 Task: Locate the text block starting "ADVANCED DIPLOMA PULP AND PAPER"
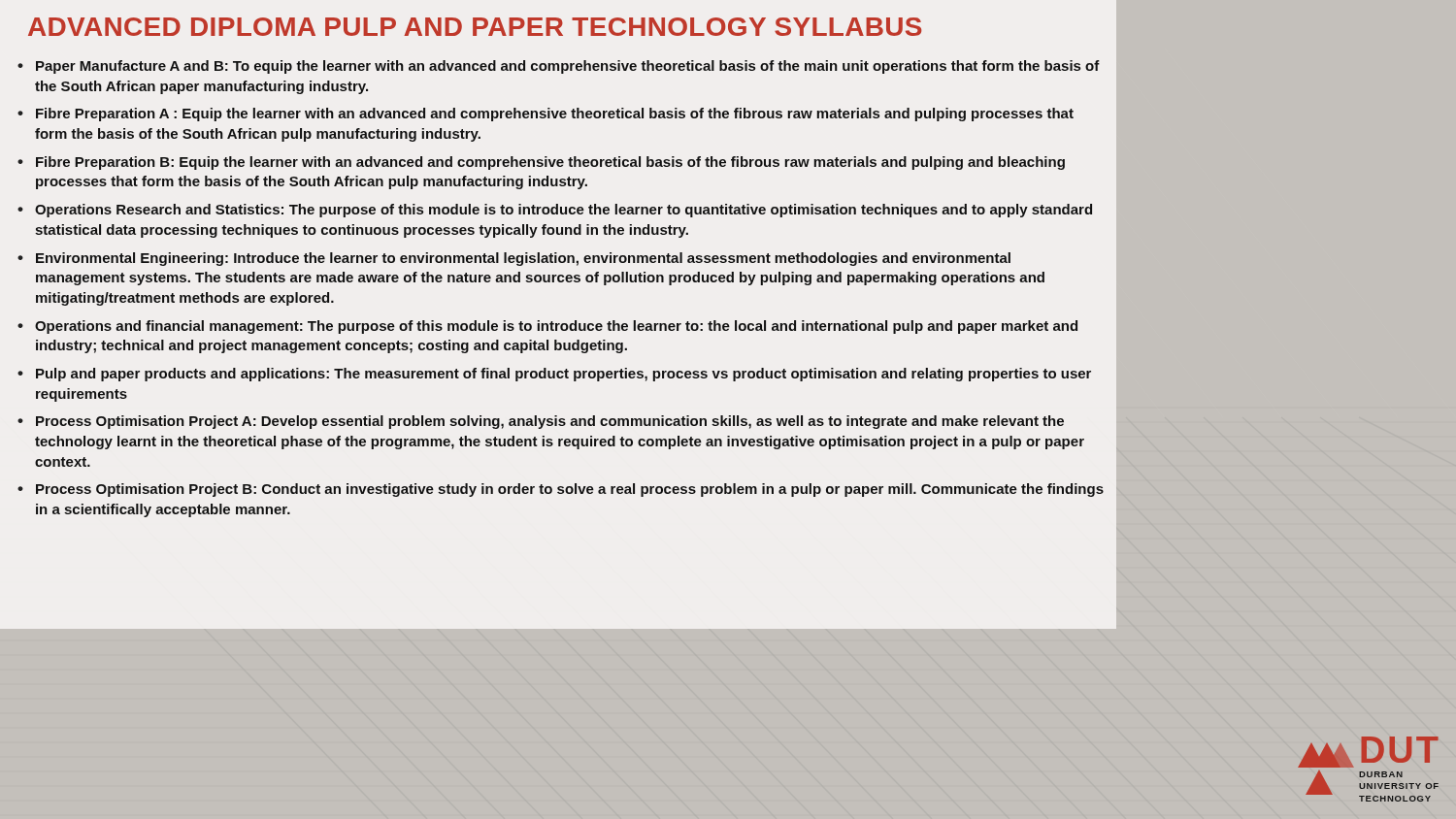[475, 27]
